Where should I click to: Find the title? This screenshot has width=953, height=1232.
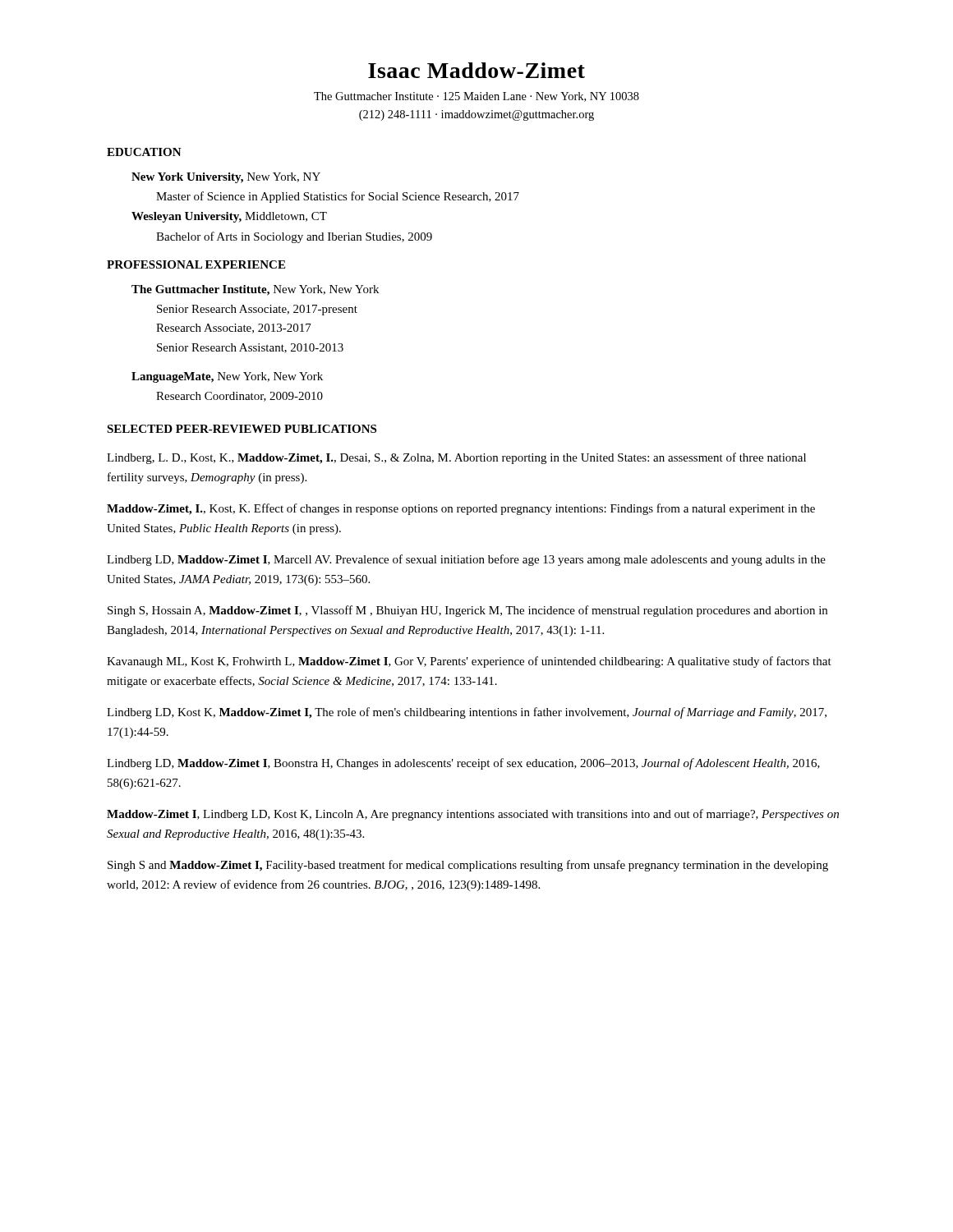click(476, 70)
